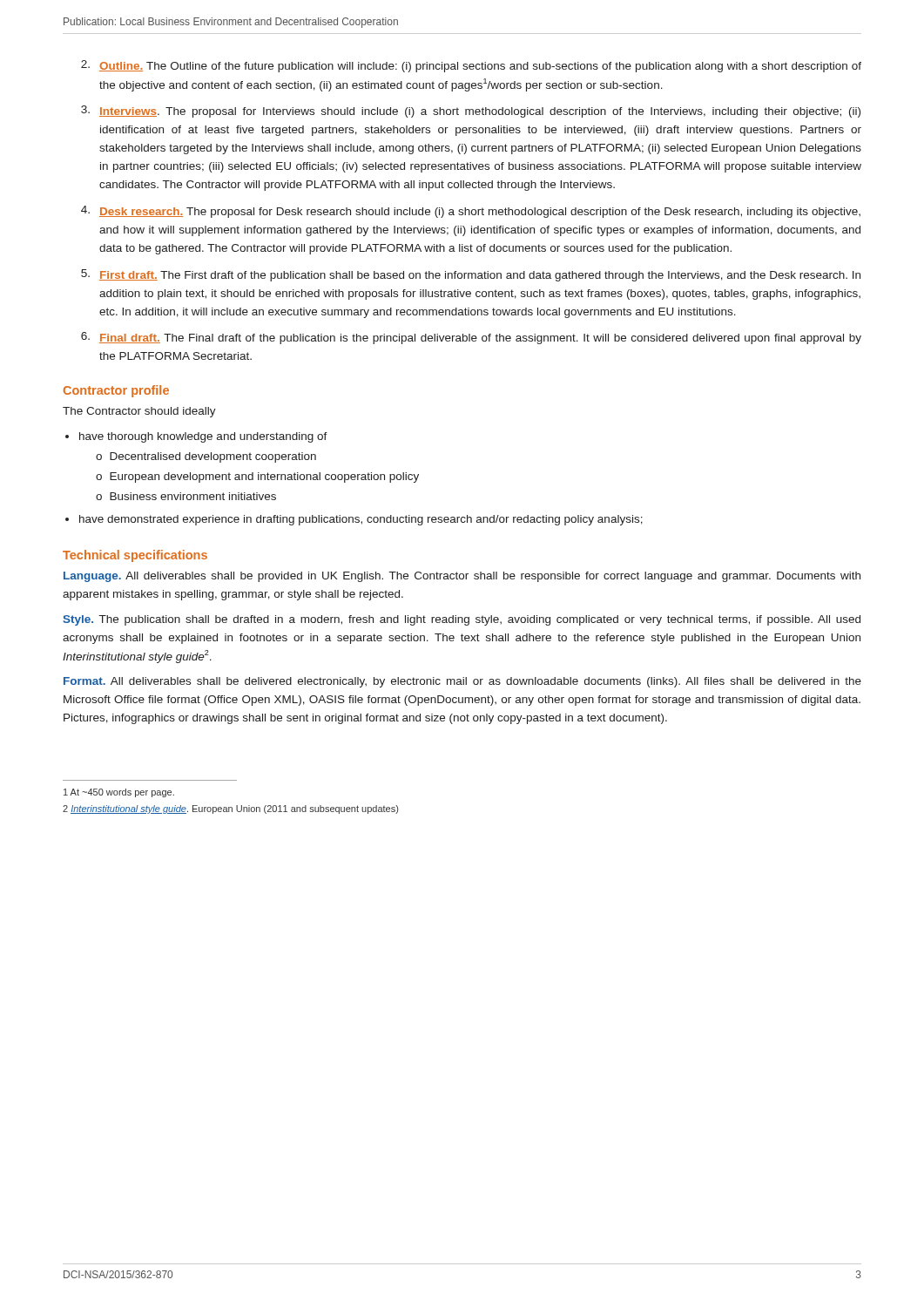Point to the text starting "1 At ~450 words per page."
924x1307 pixels.
119,792
